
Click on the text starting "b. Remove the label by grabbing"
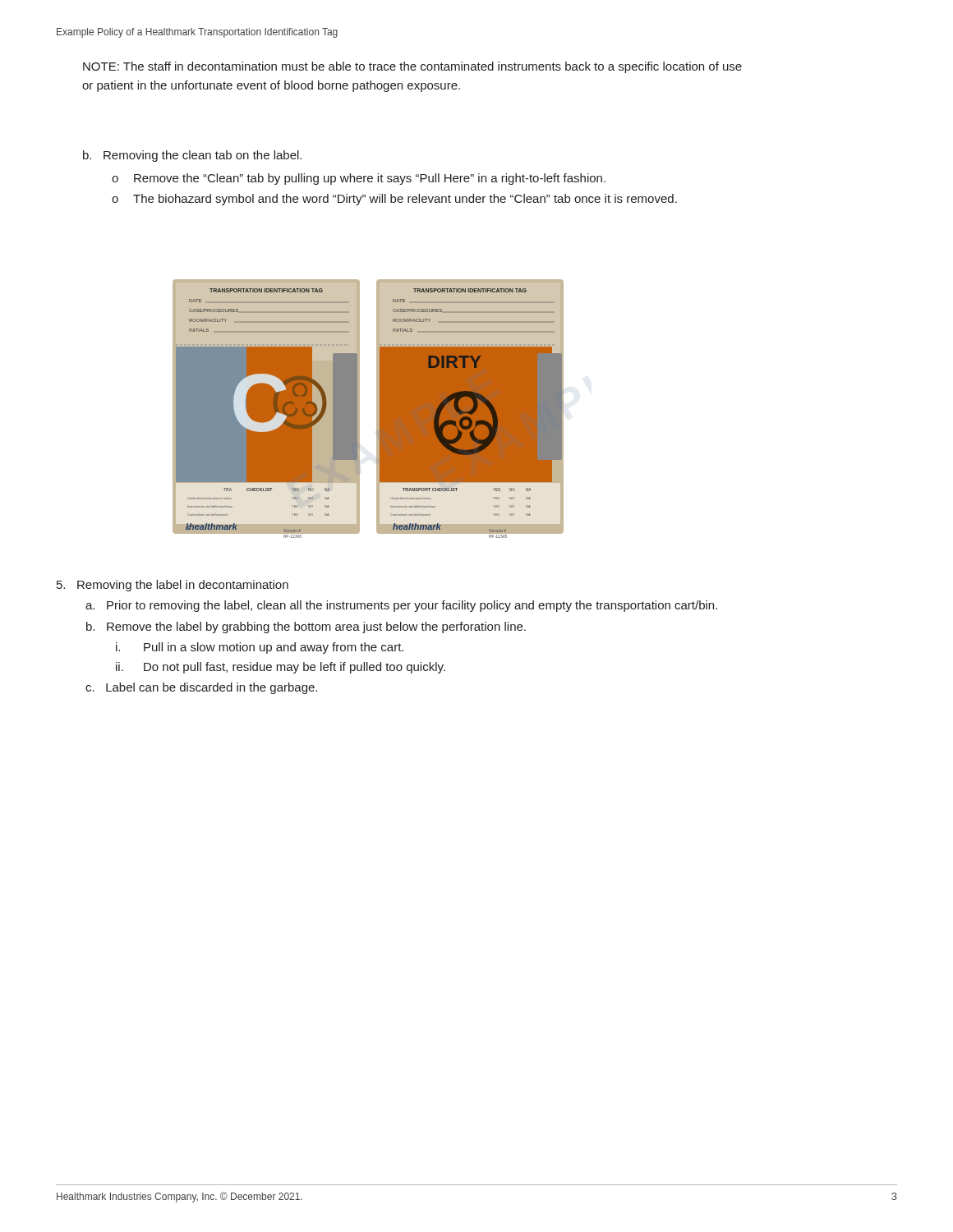coord(306,626)
